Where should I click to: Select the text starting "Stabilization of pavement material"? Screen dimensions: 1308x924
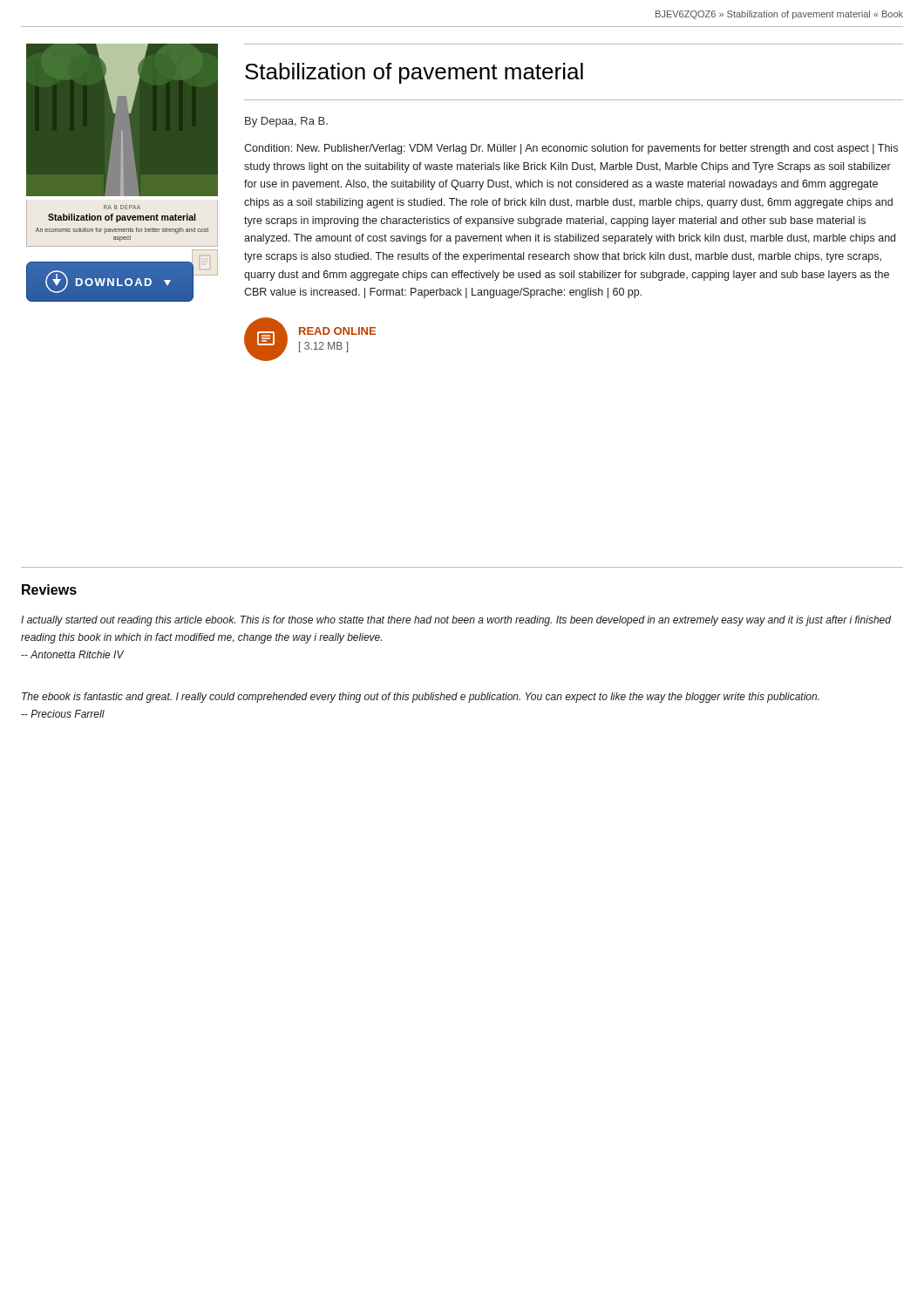(414, 72)
